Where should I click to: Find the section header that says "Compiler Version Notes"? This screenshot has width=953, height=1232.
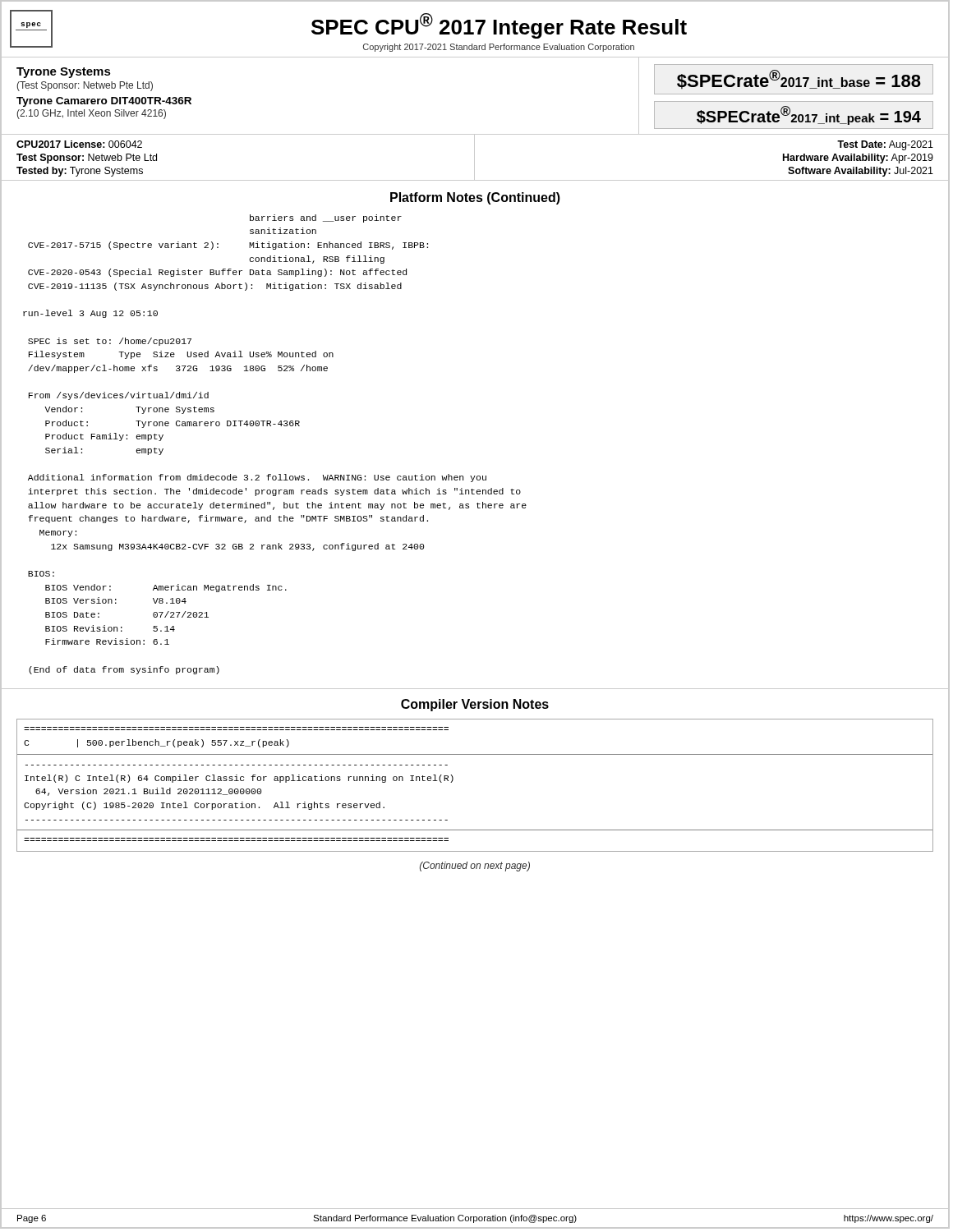point(475,705)
